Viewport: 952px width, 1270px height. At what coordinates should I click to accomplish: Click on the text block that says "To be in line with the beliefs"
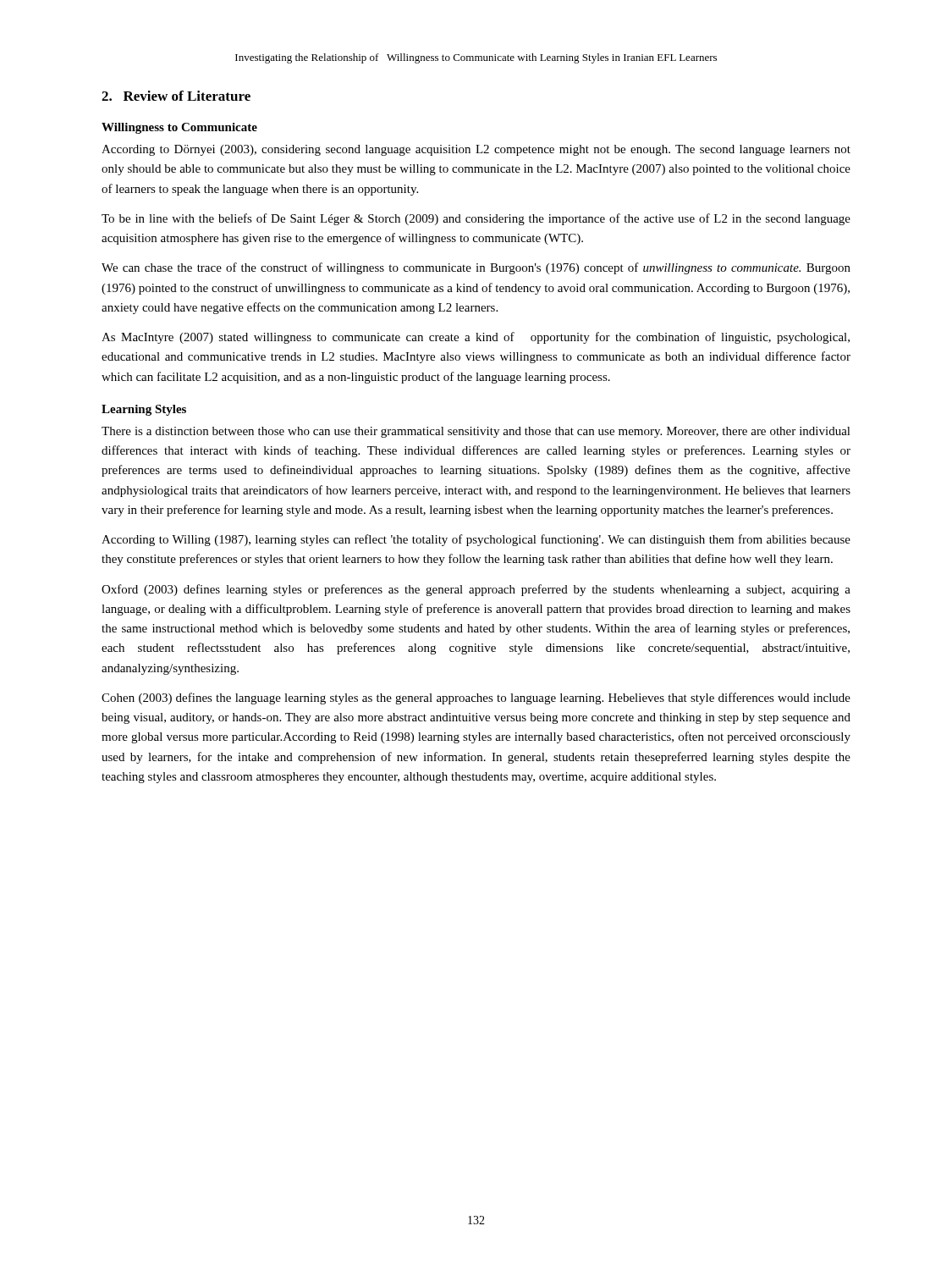click(x=476, y=228)
